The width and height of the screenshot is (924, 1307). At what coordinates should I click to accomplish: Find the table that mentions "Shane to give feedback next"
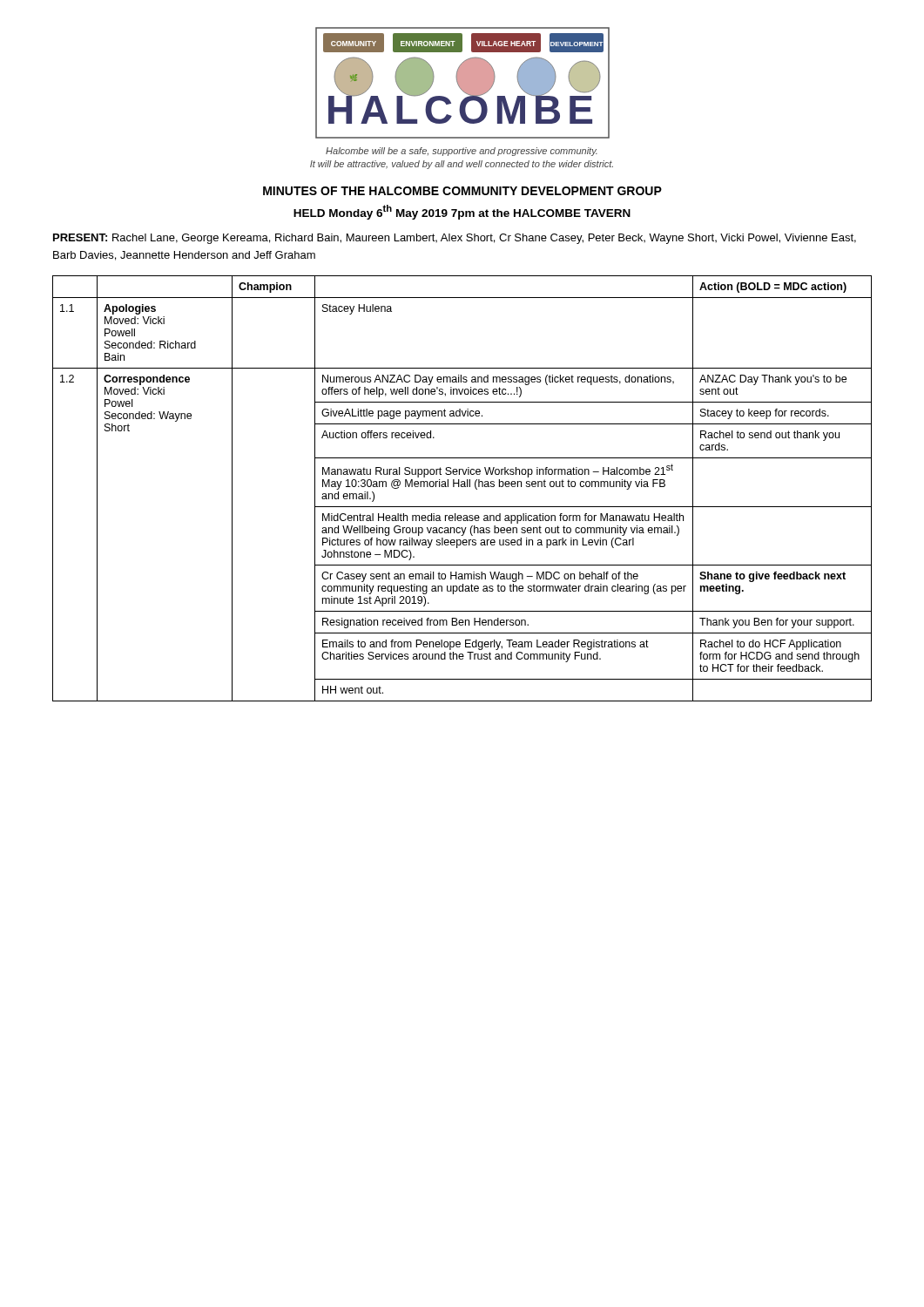462,489
